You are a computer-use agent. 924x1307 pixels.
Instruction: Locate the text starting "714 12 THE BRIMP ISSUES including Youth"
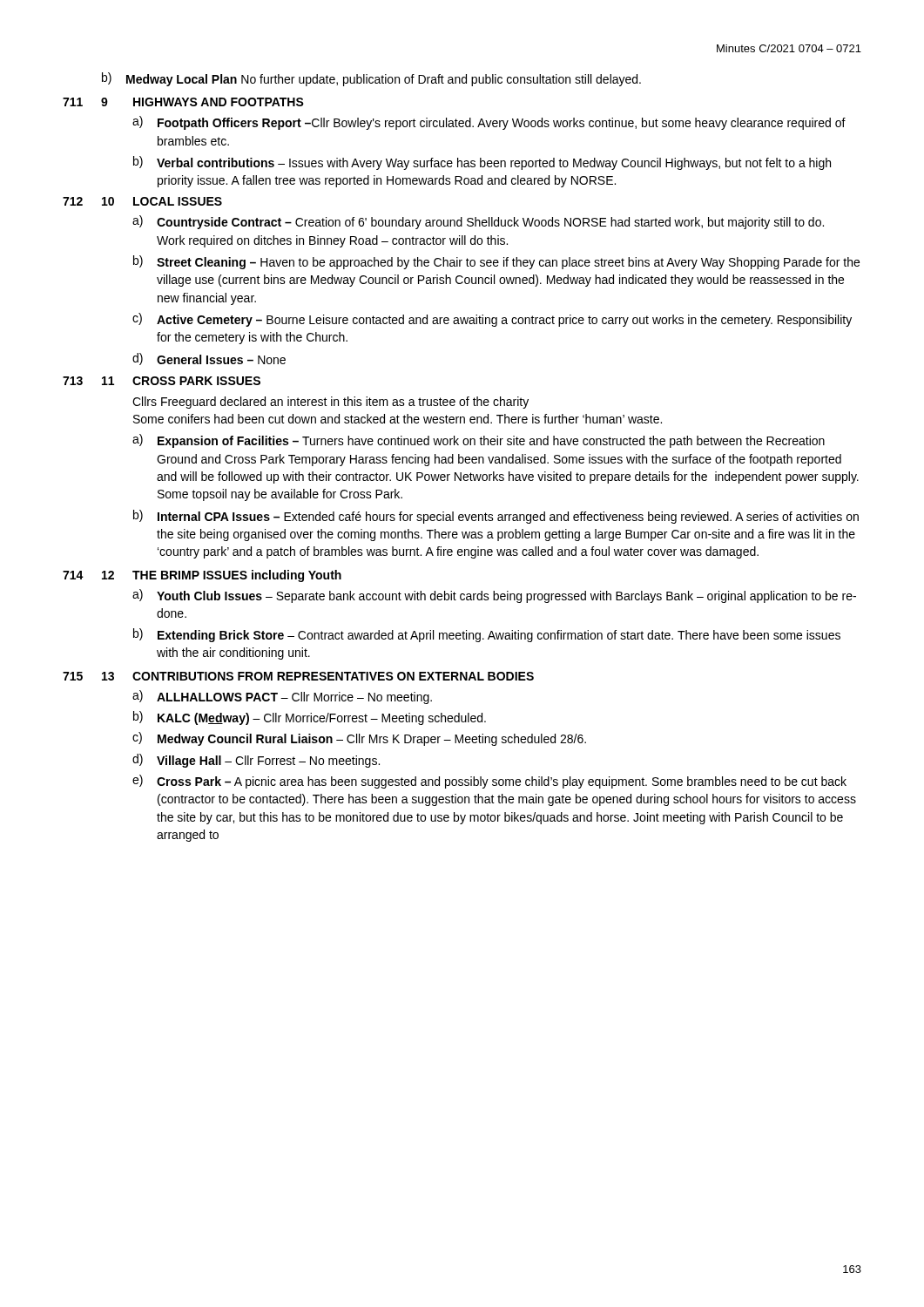click(202, 576)
